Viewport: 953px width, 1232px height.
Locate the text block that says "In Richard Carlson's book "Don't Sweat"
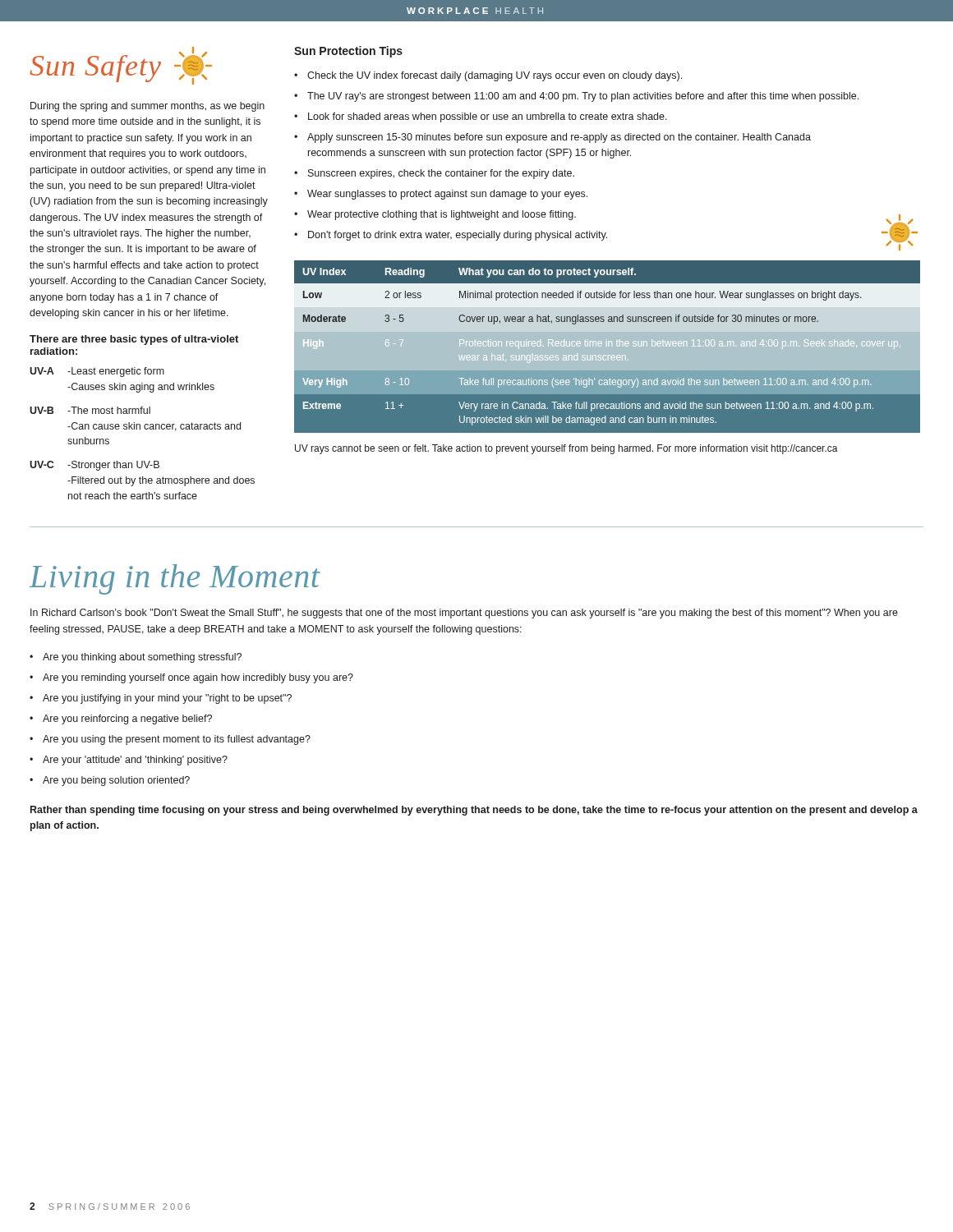464,621
